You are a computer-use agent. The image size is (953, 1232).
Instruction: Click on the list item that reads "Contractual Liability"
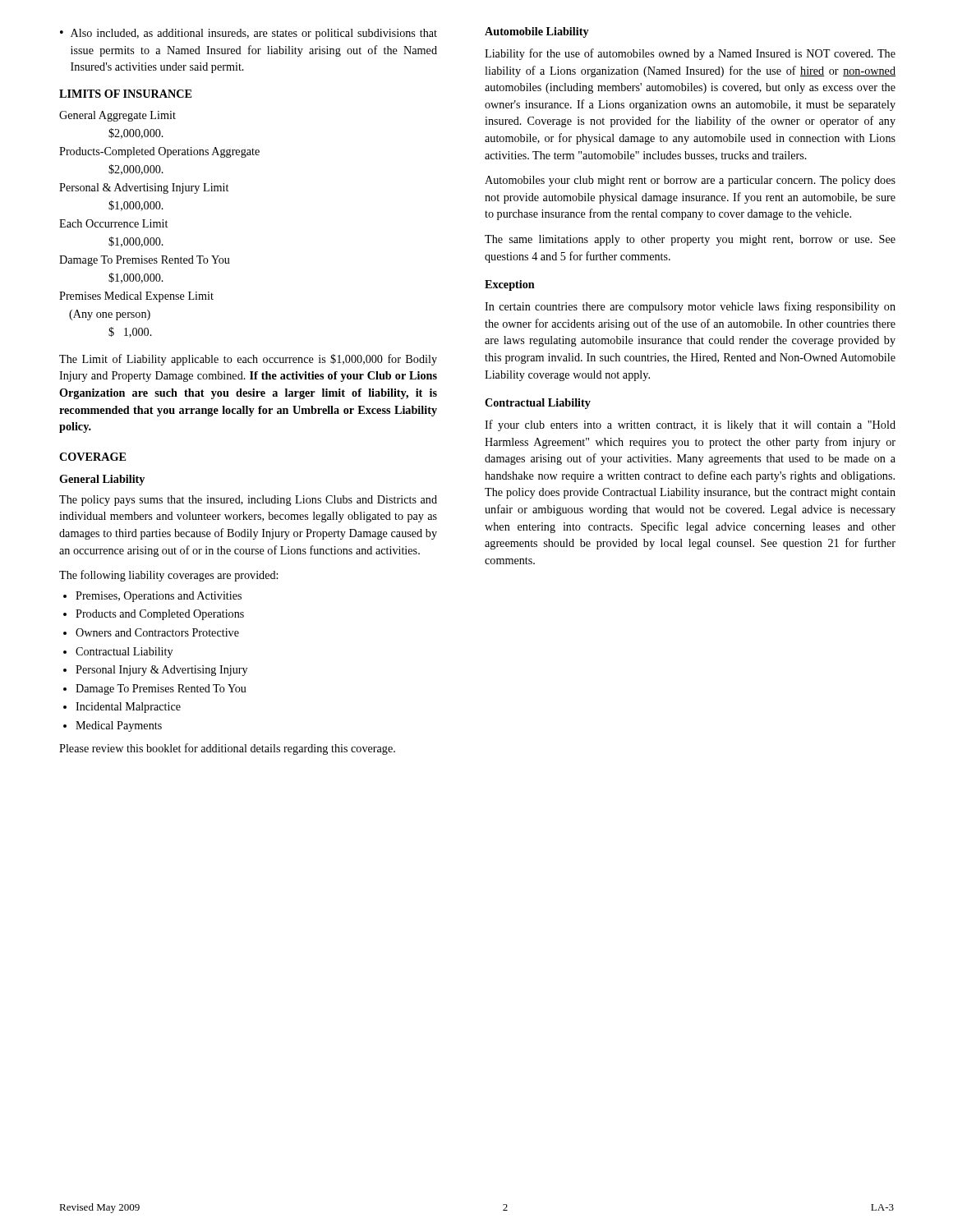tap(124, 653)
